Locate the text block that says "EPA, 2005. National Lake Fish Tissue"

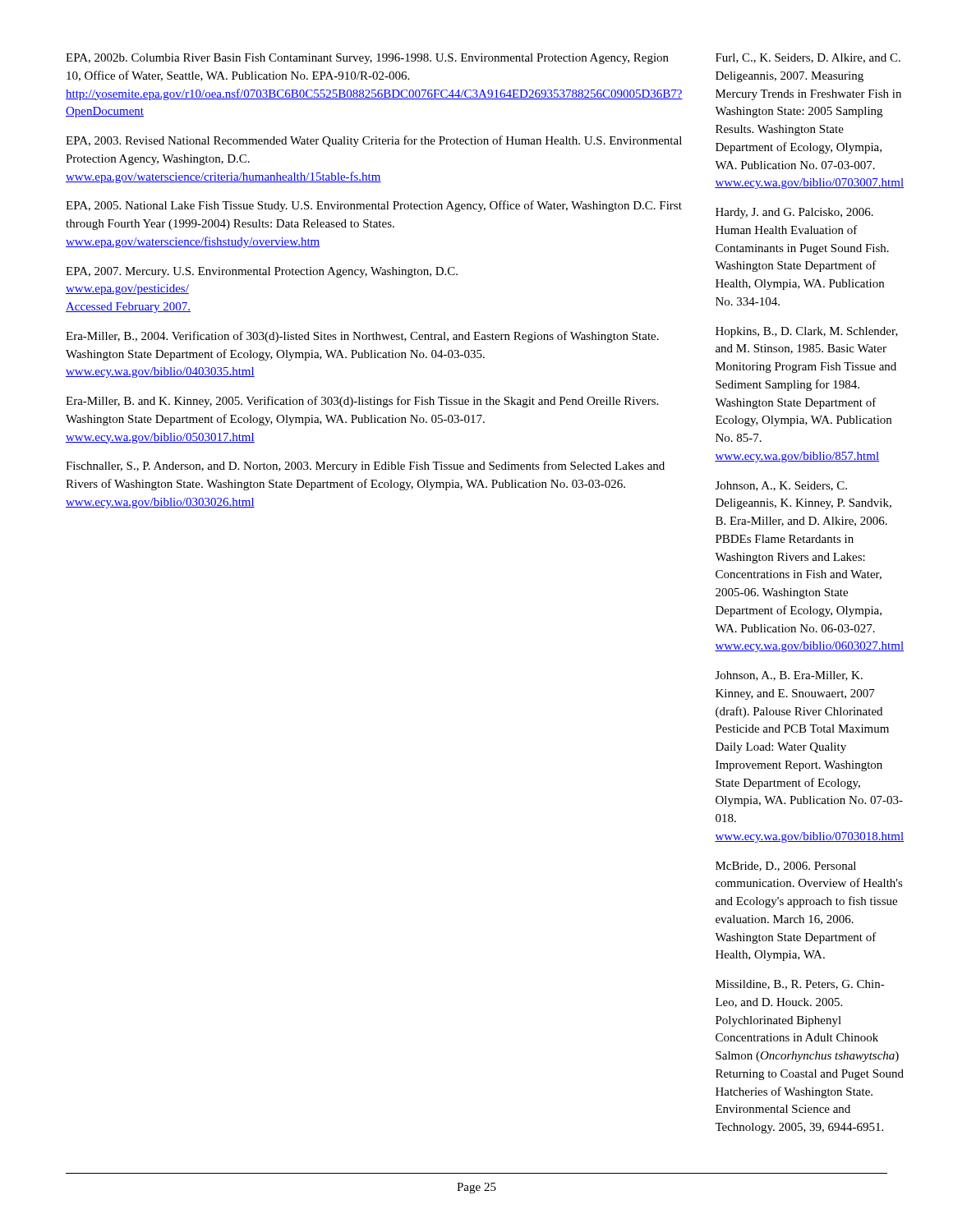(x=374, y=223)
